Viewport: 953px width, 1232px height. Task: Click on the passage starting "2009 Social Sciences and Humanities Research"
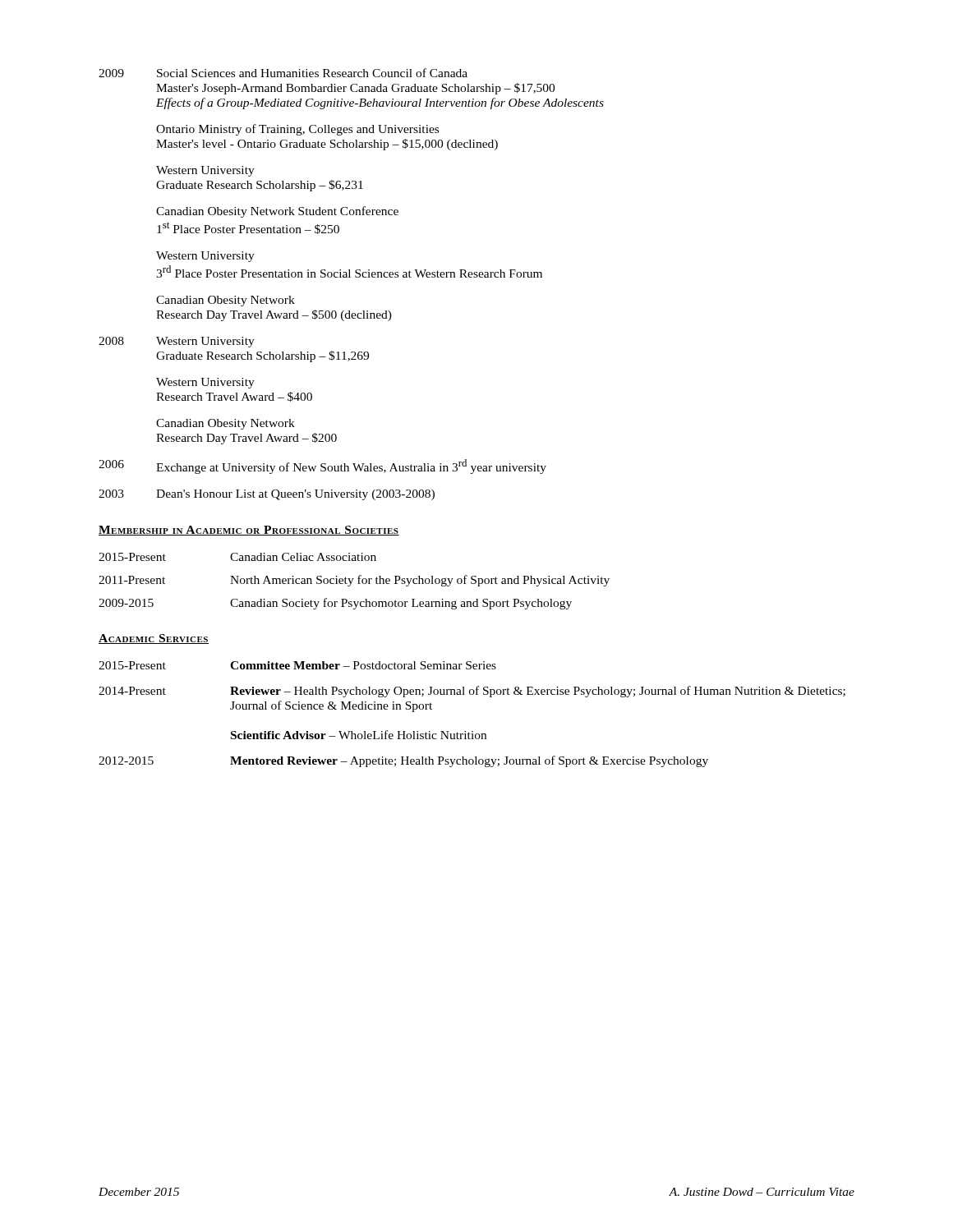[476, 88]
